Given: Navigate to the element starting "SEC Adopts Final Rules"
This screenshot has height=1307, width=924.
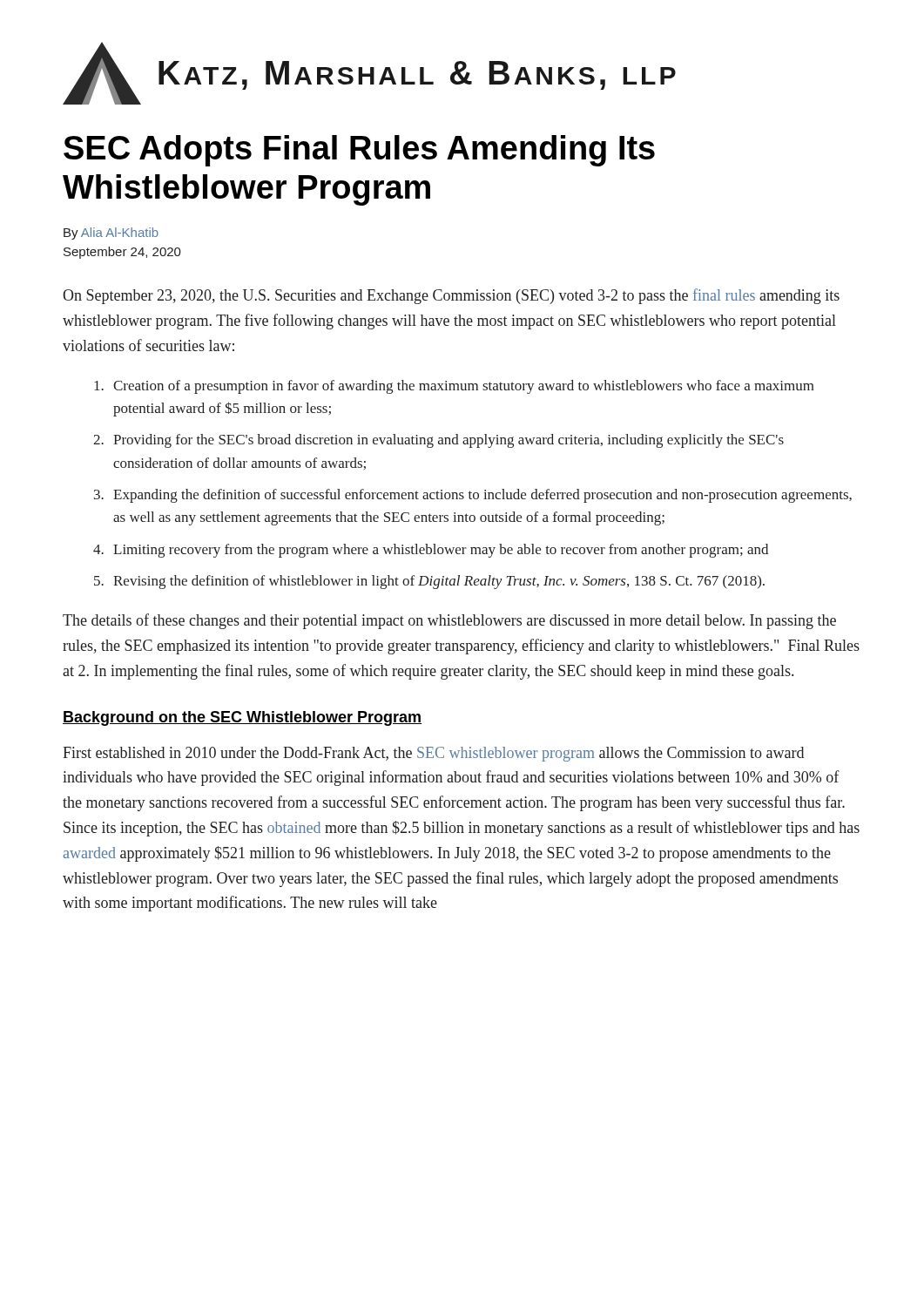Looking at the screenshot, I should 462,168.
